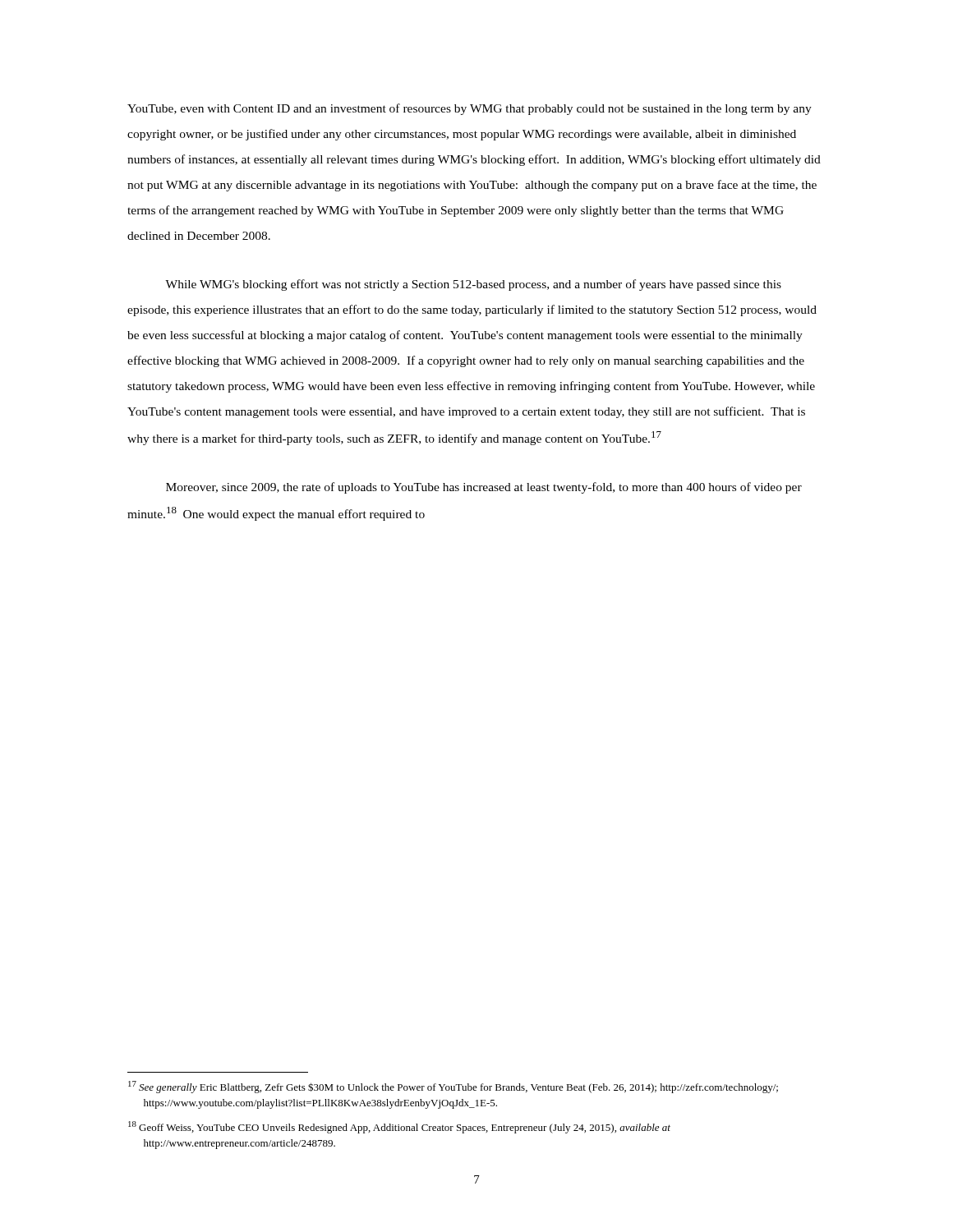Find the text block that reads "Moreover, since 2009, the rate of"
The width and height of the screenshot is (953, 1232).
[476, 500]
